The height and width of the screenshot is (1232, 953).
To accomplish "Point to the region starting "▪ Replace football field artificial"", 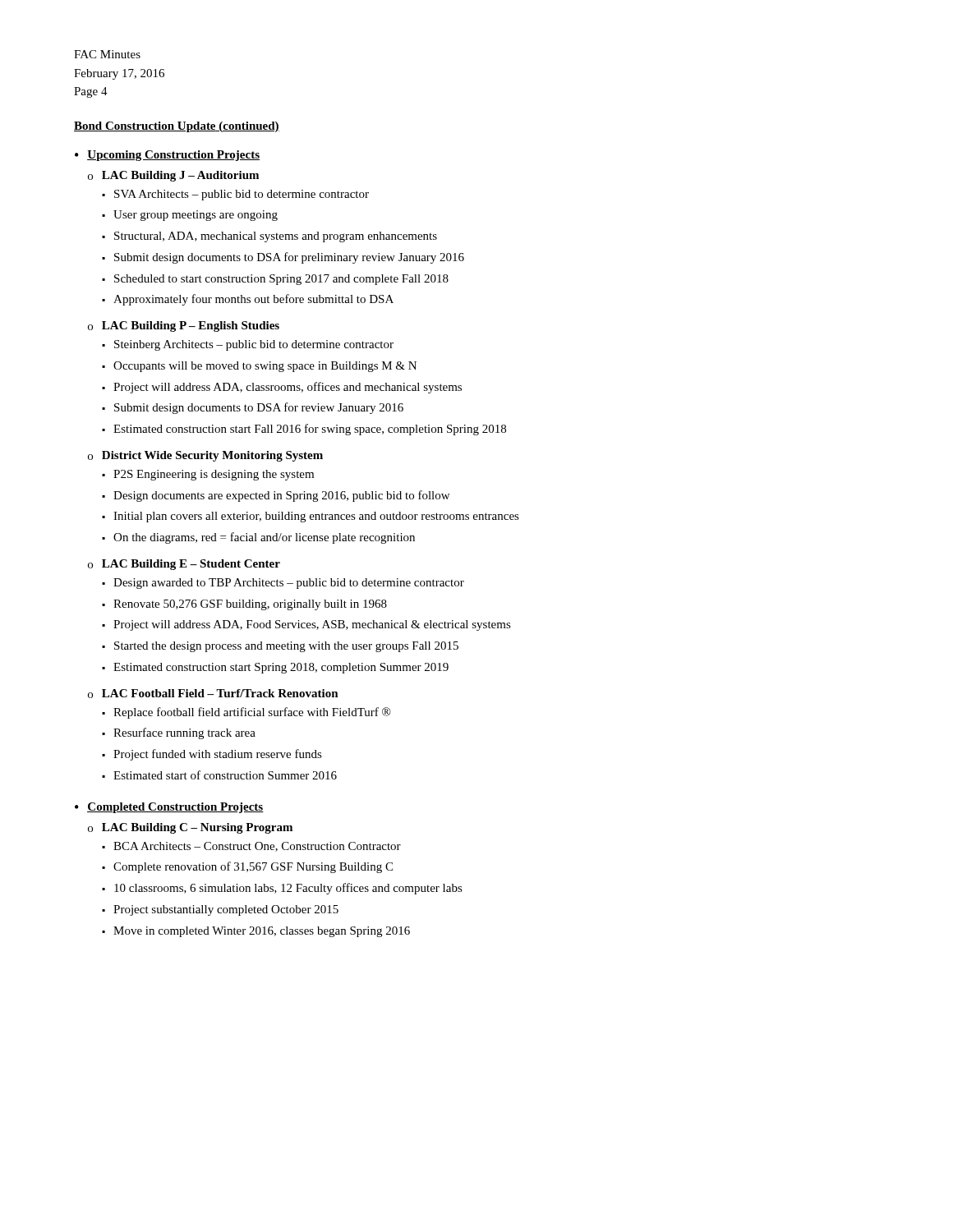I will 246,713.
